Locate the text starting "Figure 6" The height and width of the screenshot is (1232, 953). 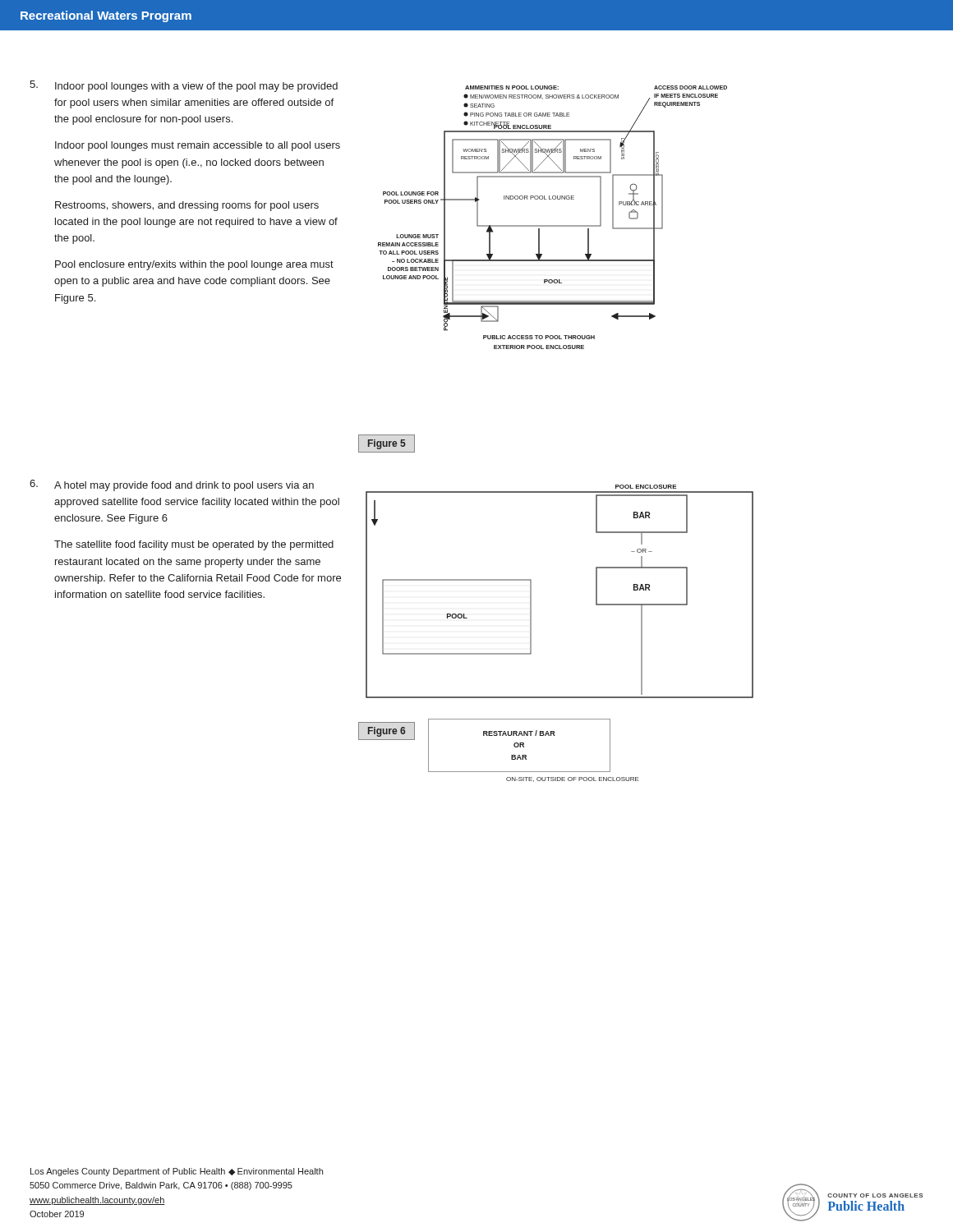point(386,731)
